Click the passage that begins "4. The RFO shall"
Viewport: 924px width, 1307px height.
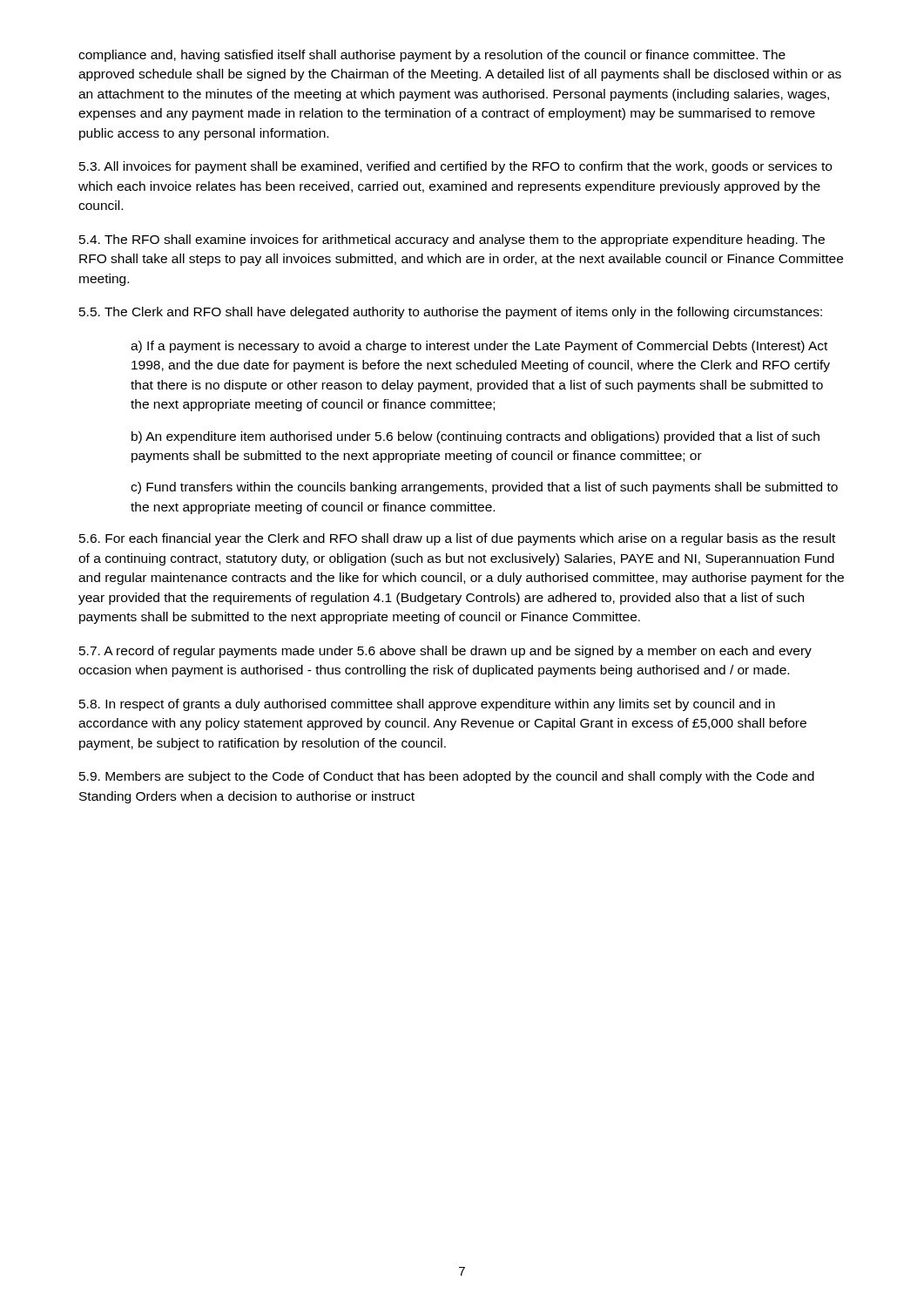[x=461, y=259]
